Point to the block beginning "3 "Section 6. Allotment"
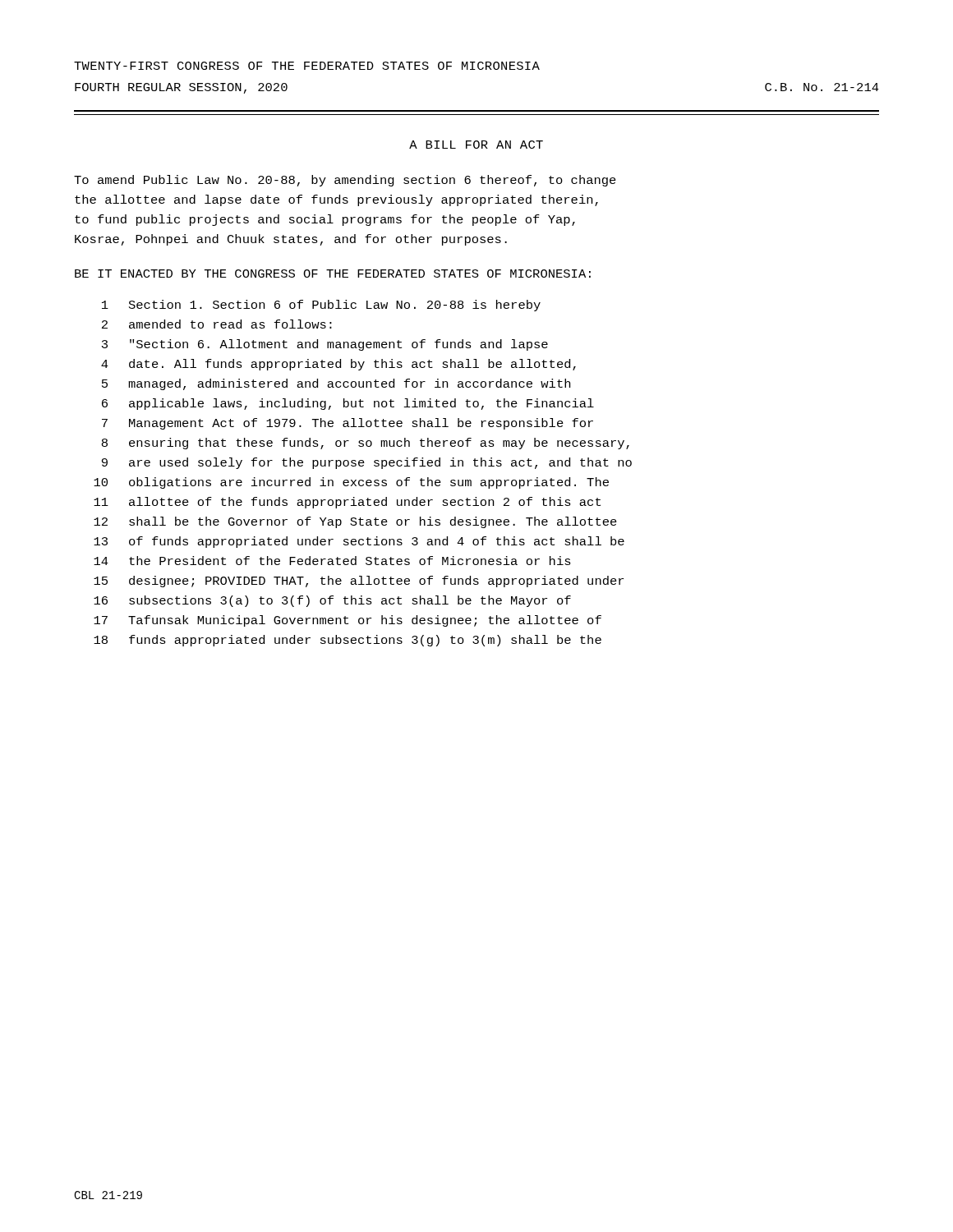Viewport: 953px width, 1232px height. [476, 345]
